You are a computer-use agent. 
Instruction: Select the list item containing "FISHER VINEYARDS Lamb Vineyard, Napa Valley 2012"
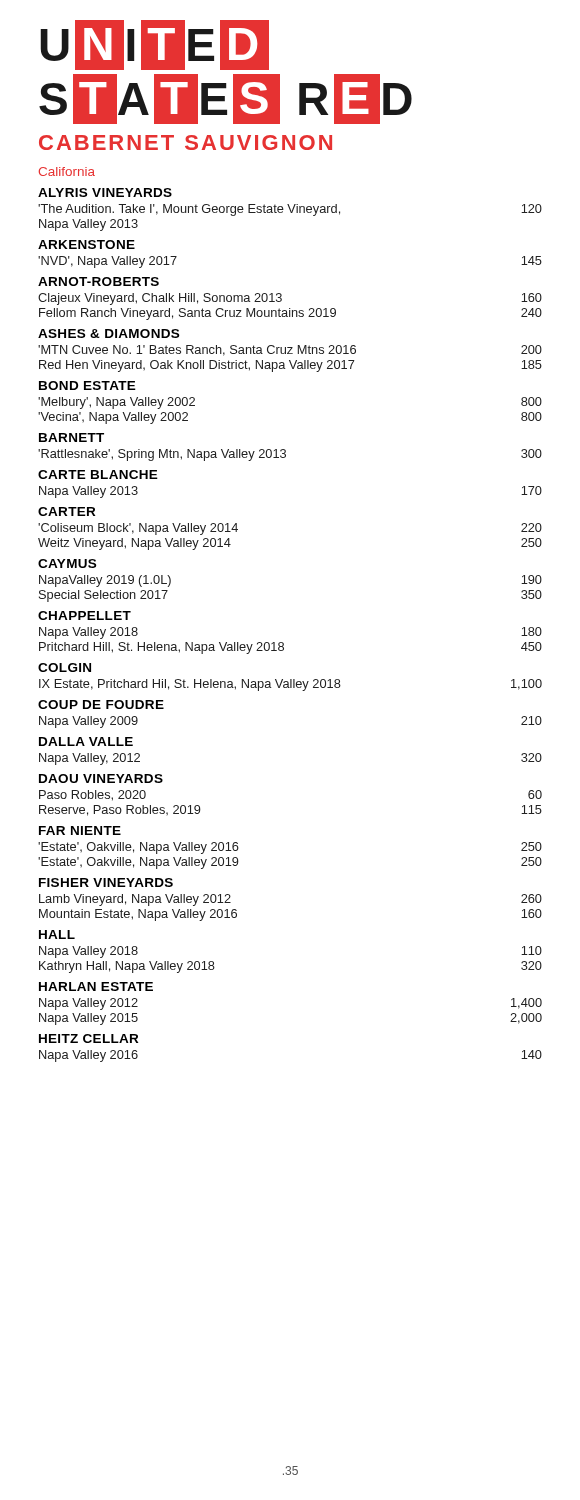click(106, 882)
